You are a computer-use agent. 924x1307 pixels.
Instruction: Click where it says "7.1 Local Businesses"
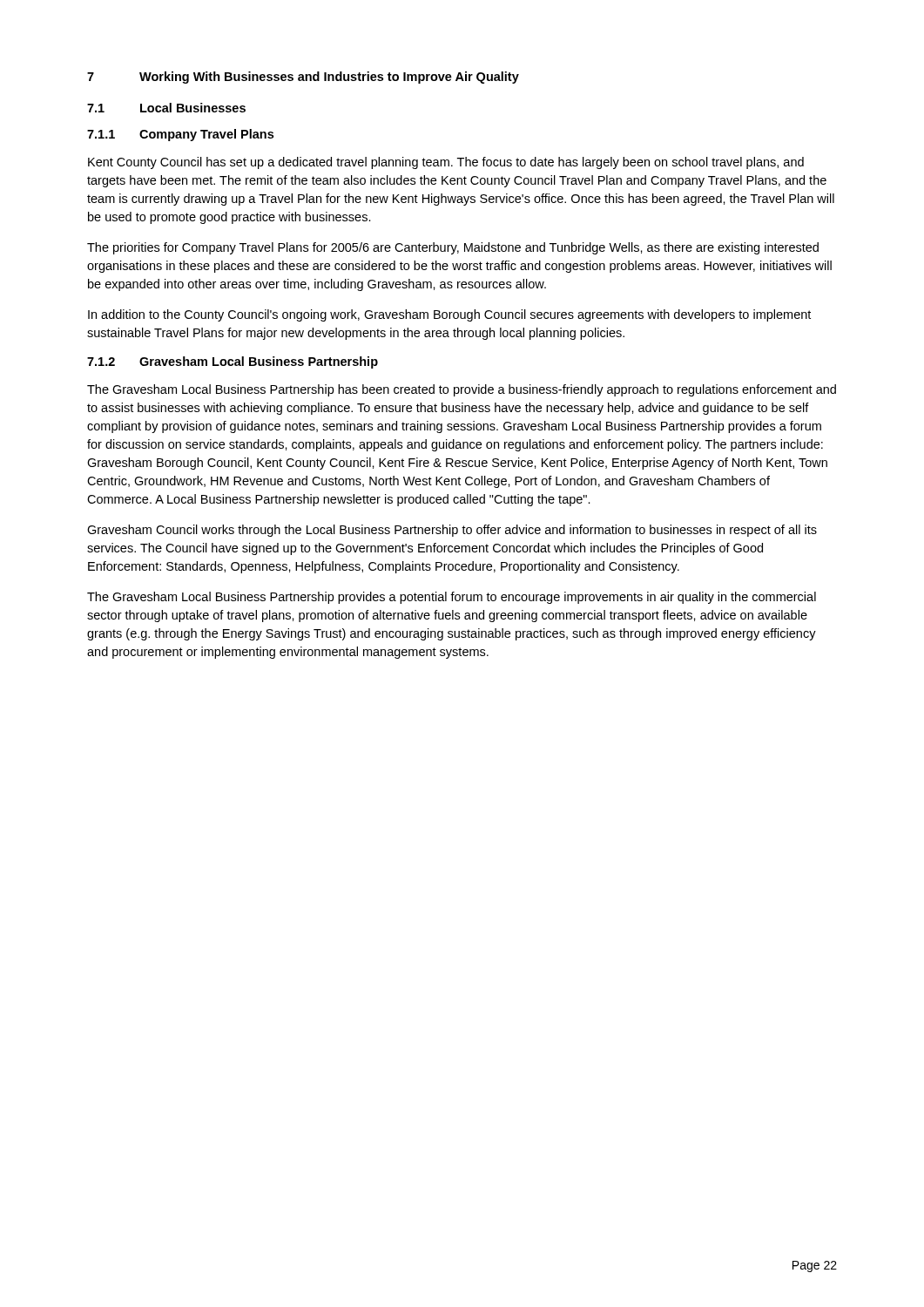coord(167,108)
